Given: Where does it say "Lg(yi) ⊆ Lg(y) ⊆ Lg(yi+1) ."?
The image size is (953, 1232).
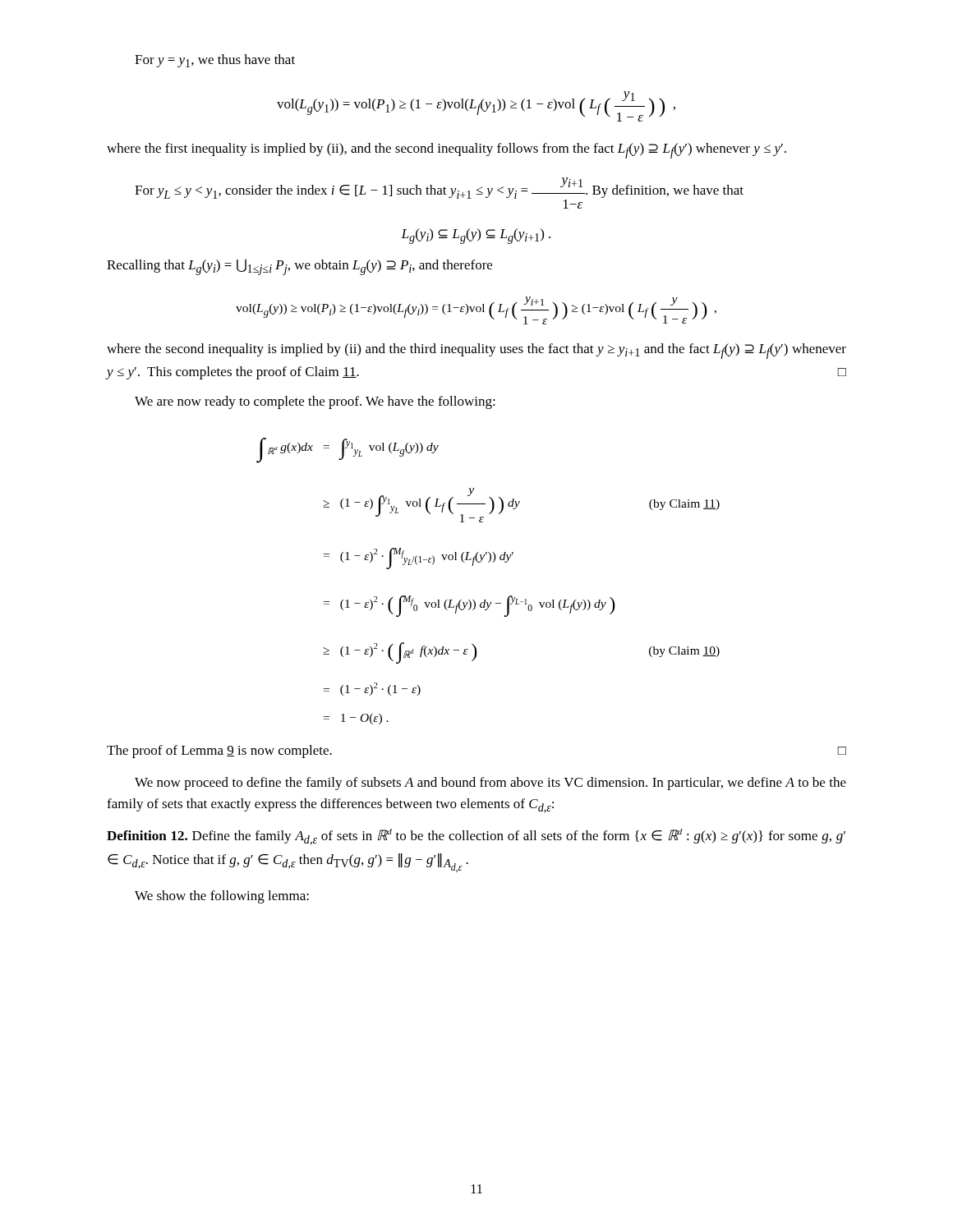Looking at the screenshot, I should (x=476, y=235).
